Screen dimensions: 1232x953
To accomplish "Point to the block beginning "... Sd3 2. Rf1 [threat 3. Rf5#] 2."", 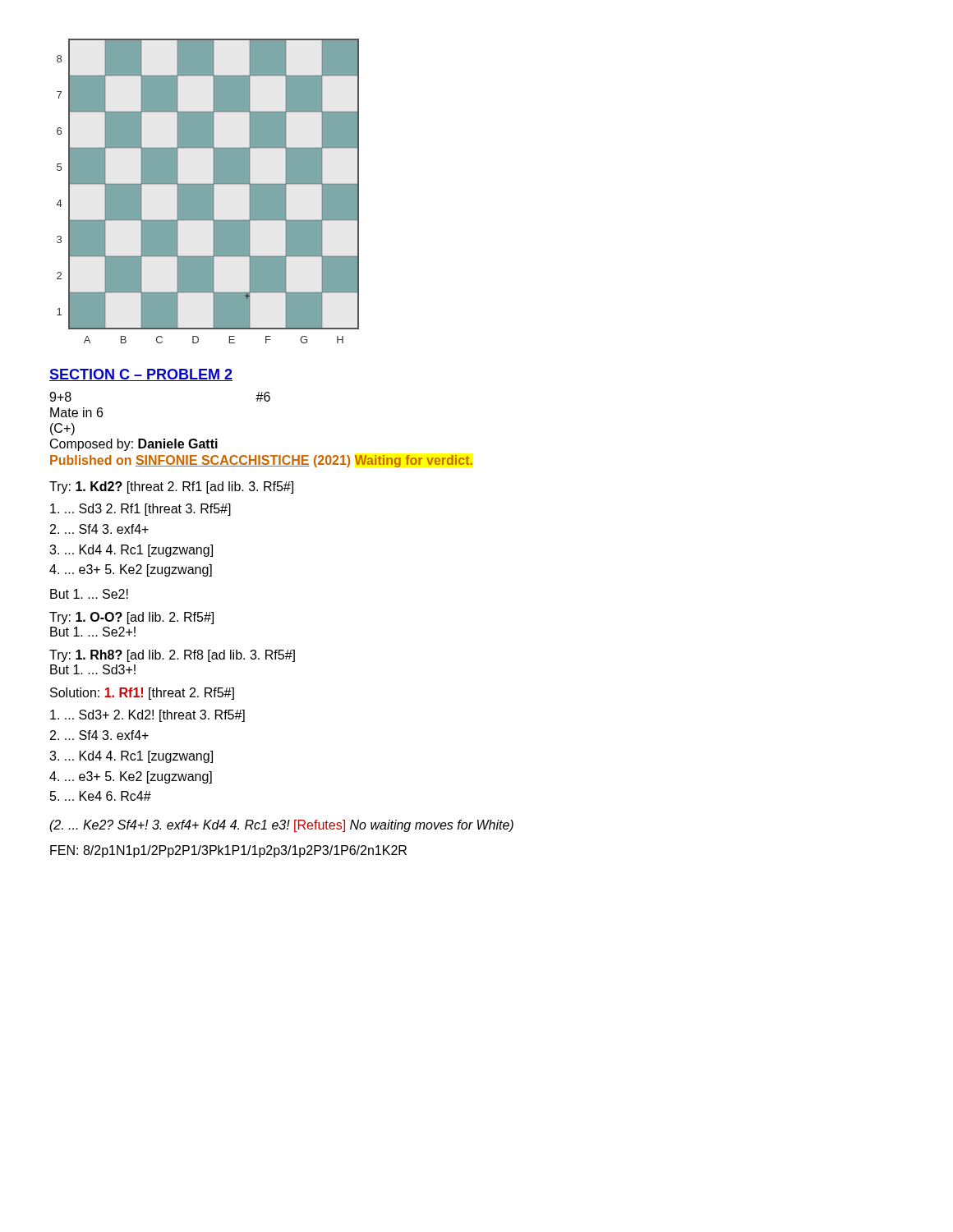I will click(x=140, y=539).
